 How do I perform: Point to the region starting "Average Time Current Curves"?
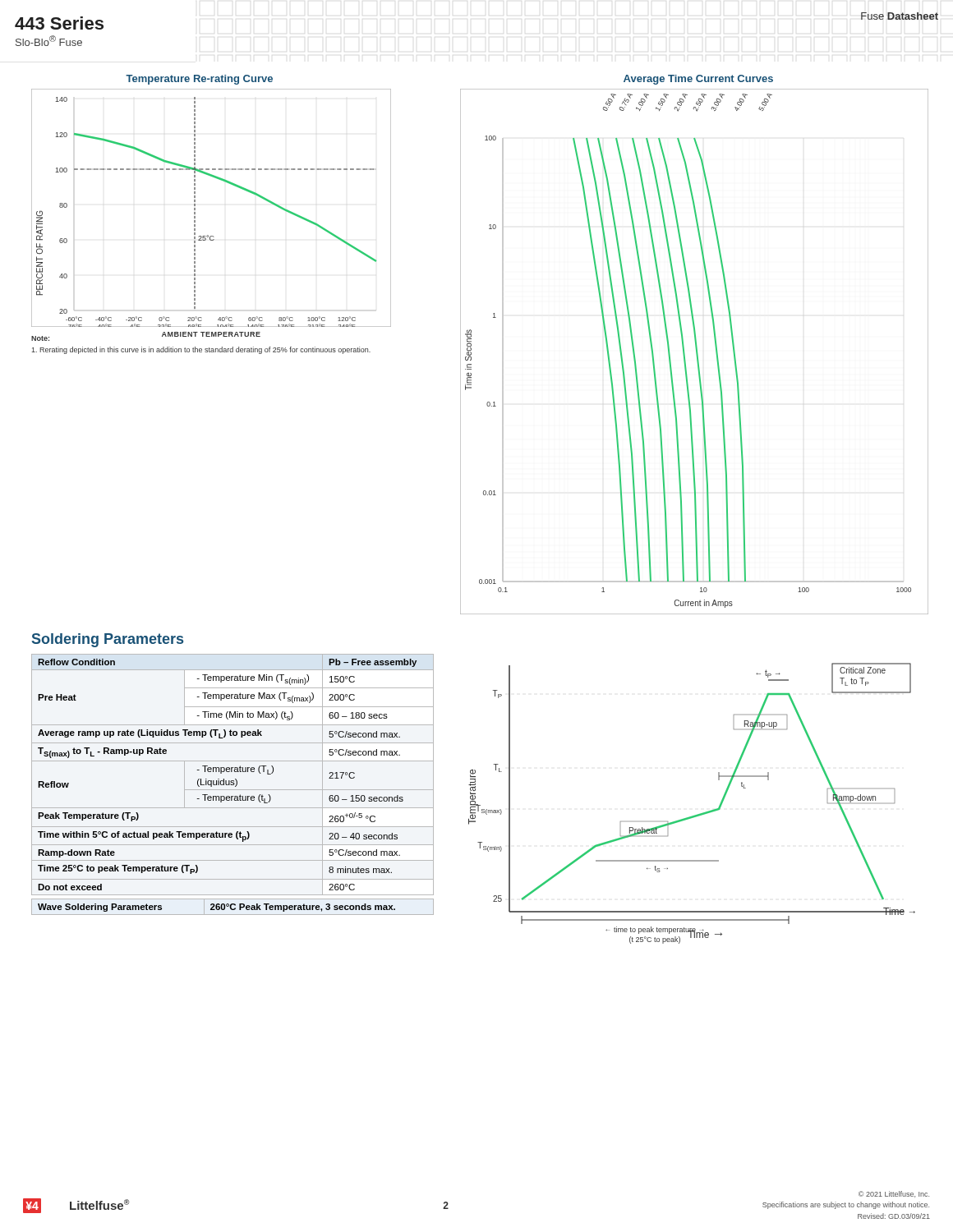698,78
